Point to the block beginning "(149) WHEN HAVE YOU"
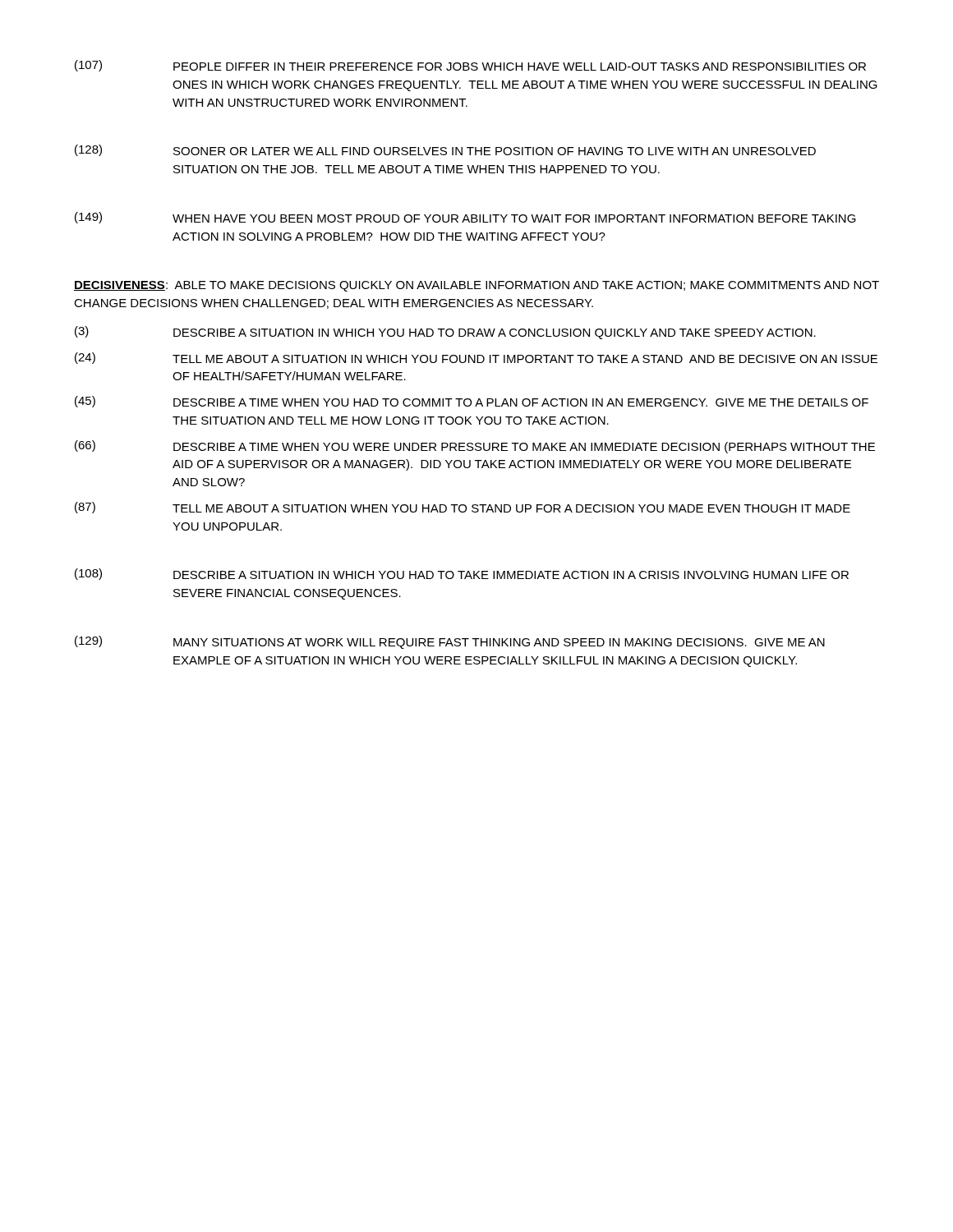The width and height of the screenshot is (953, 1232). click(x=476, y=227)
